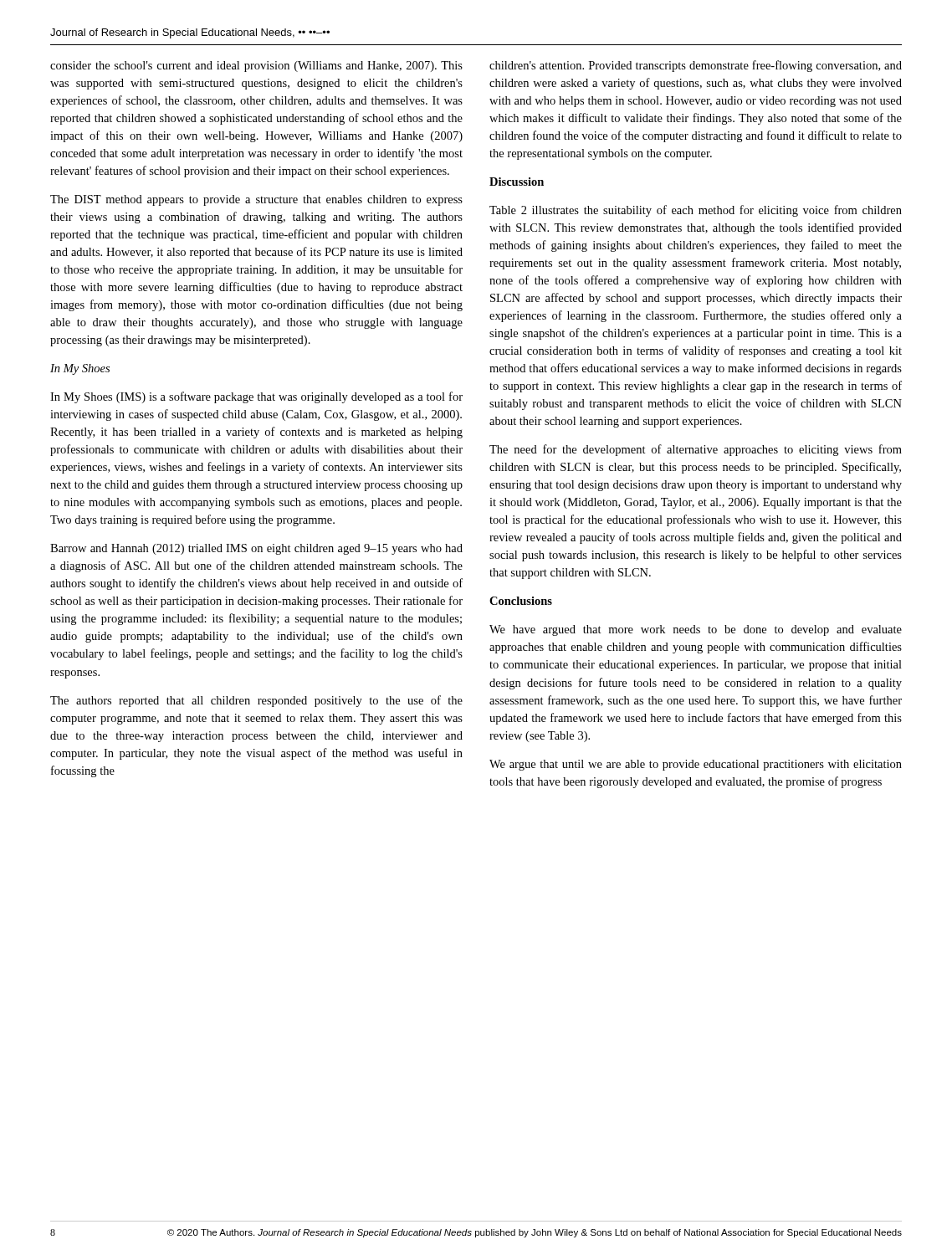
Task: Find the element starting "In My Shoes (IMS)"
Action: tap(256, 459)
